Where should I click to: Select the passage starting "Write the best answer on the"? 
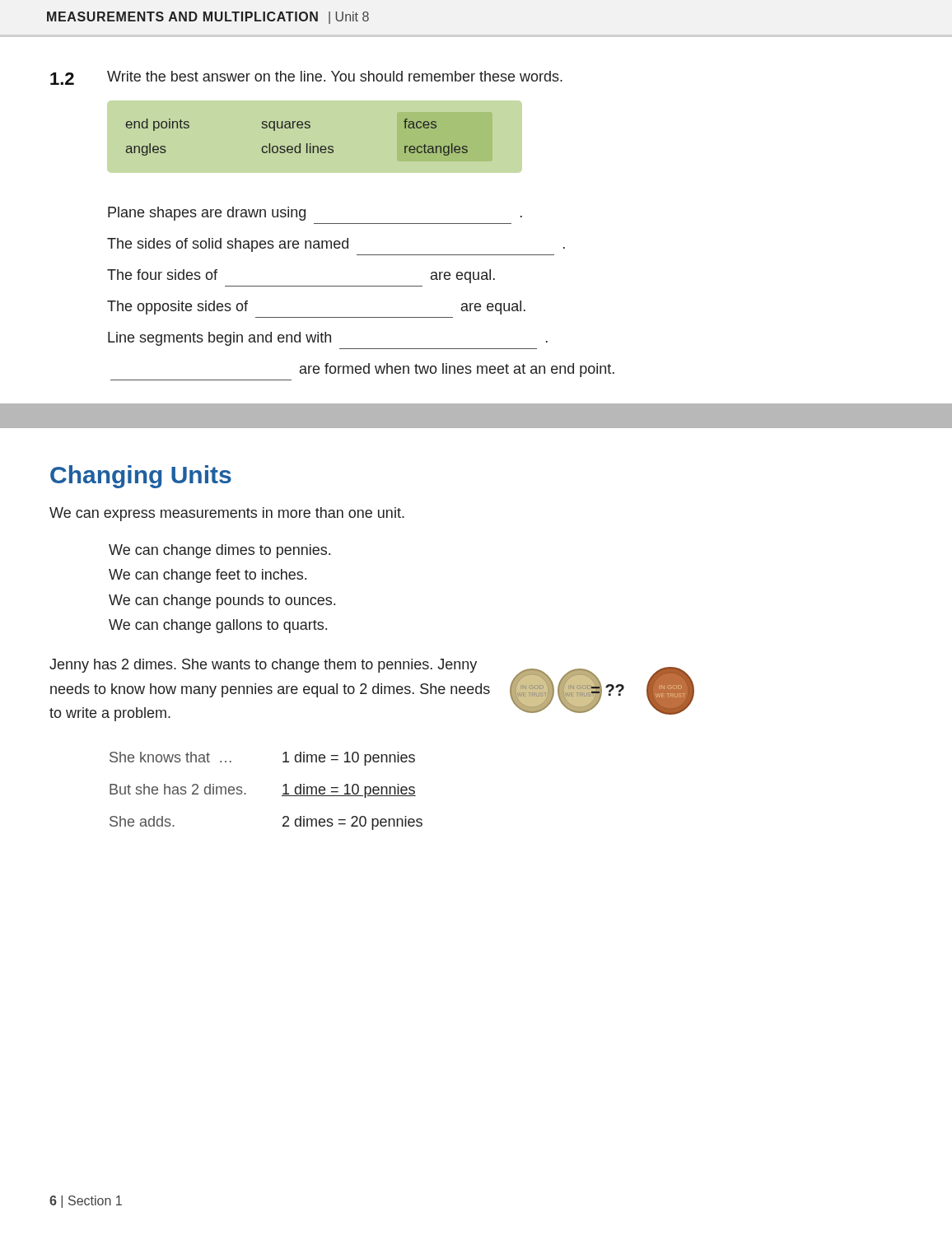tap(335, 77)
